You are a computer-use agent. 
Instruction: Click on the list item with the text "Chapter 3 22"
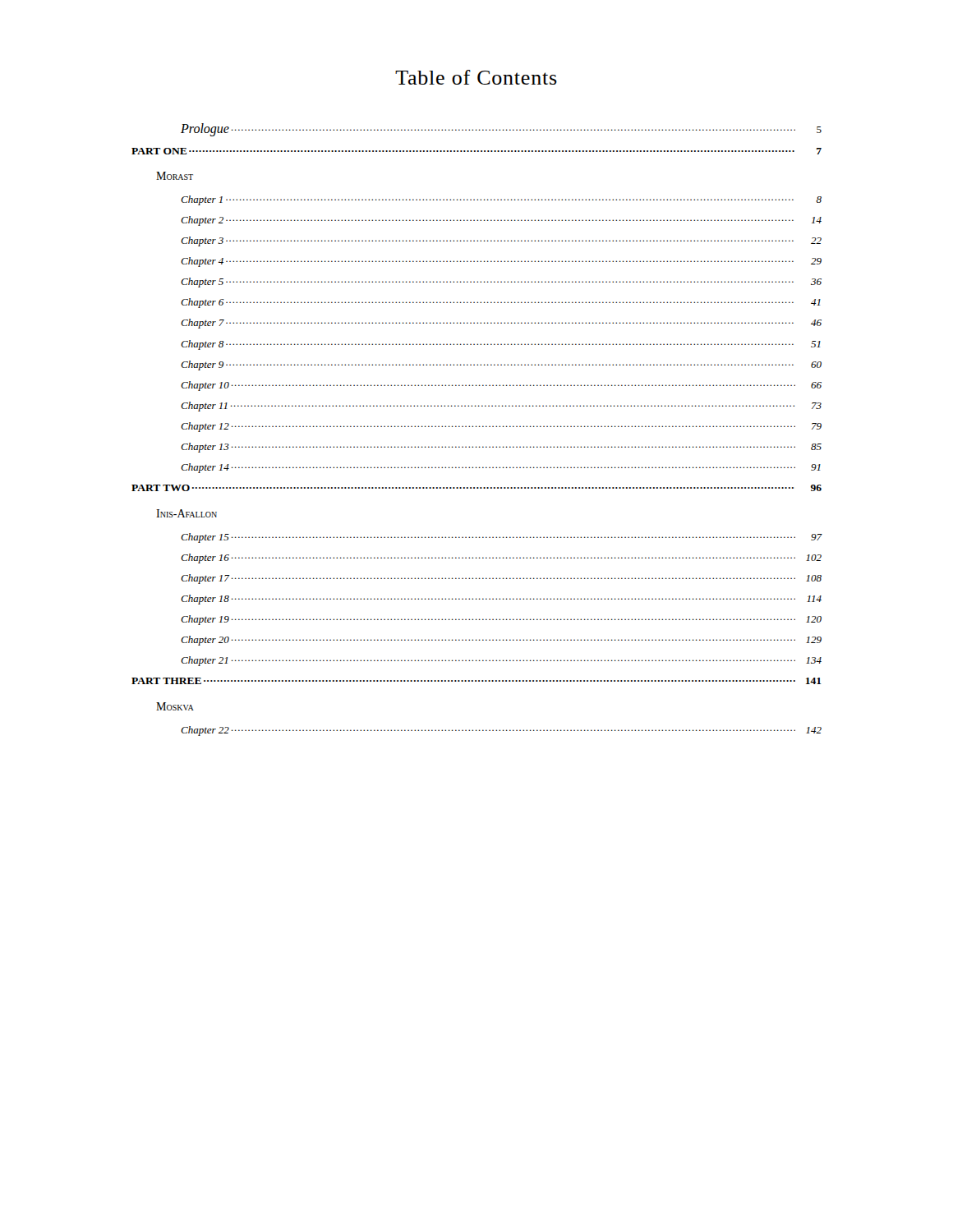501,241
